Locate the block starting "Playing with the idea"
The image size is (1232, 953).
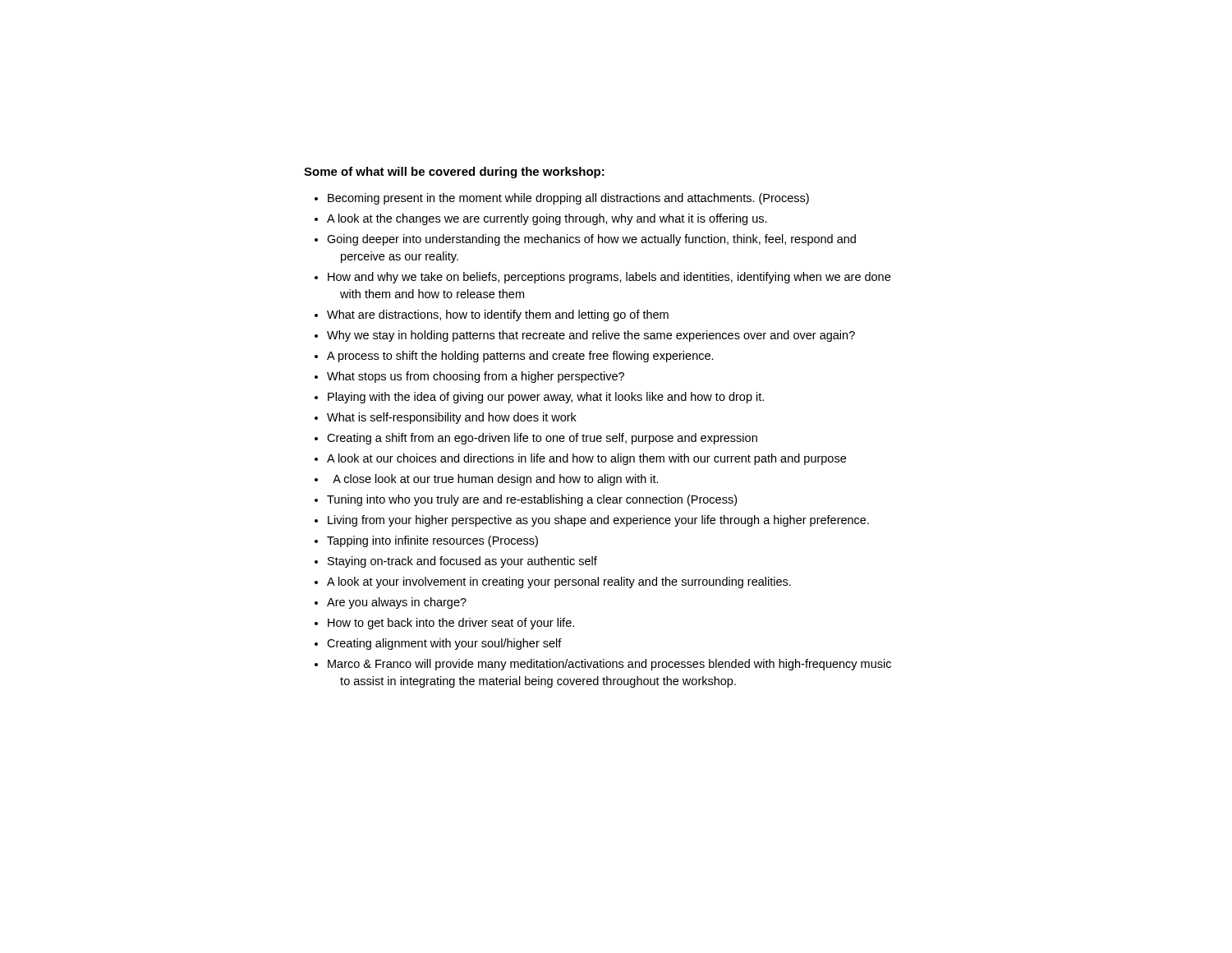[x=546, y=397]
